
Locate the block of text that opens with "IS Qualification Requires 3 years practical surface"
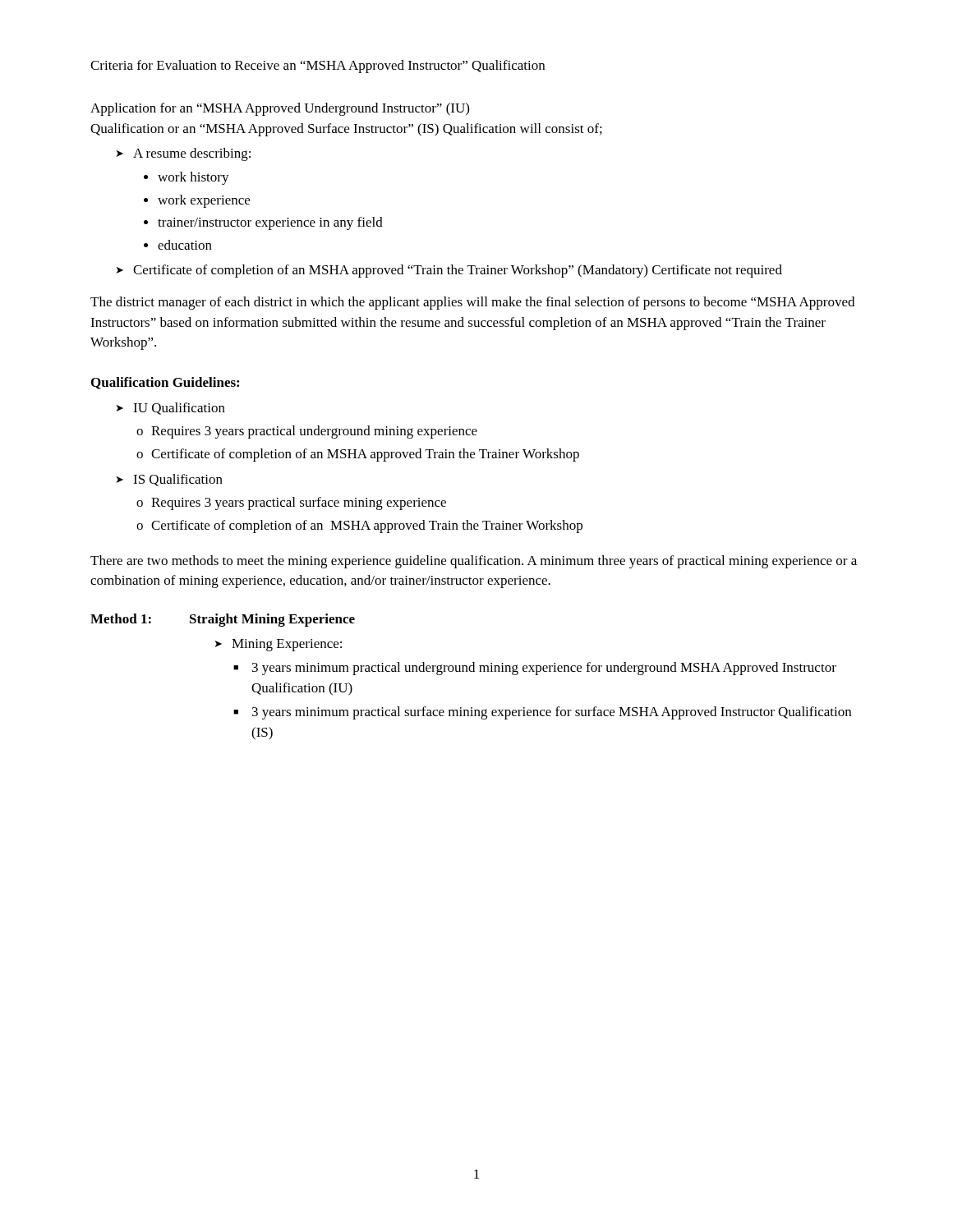(x=170, y=480)
